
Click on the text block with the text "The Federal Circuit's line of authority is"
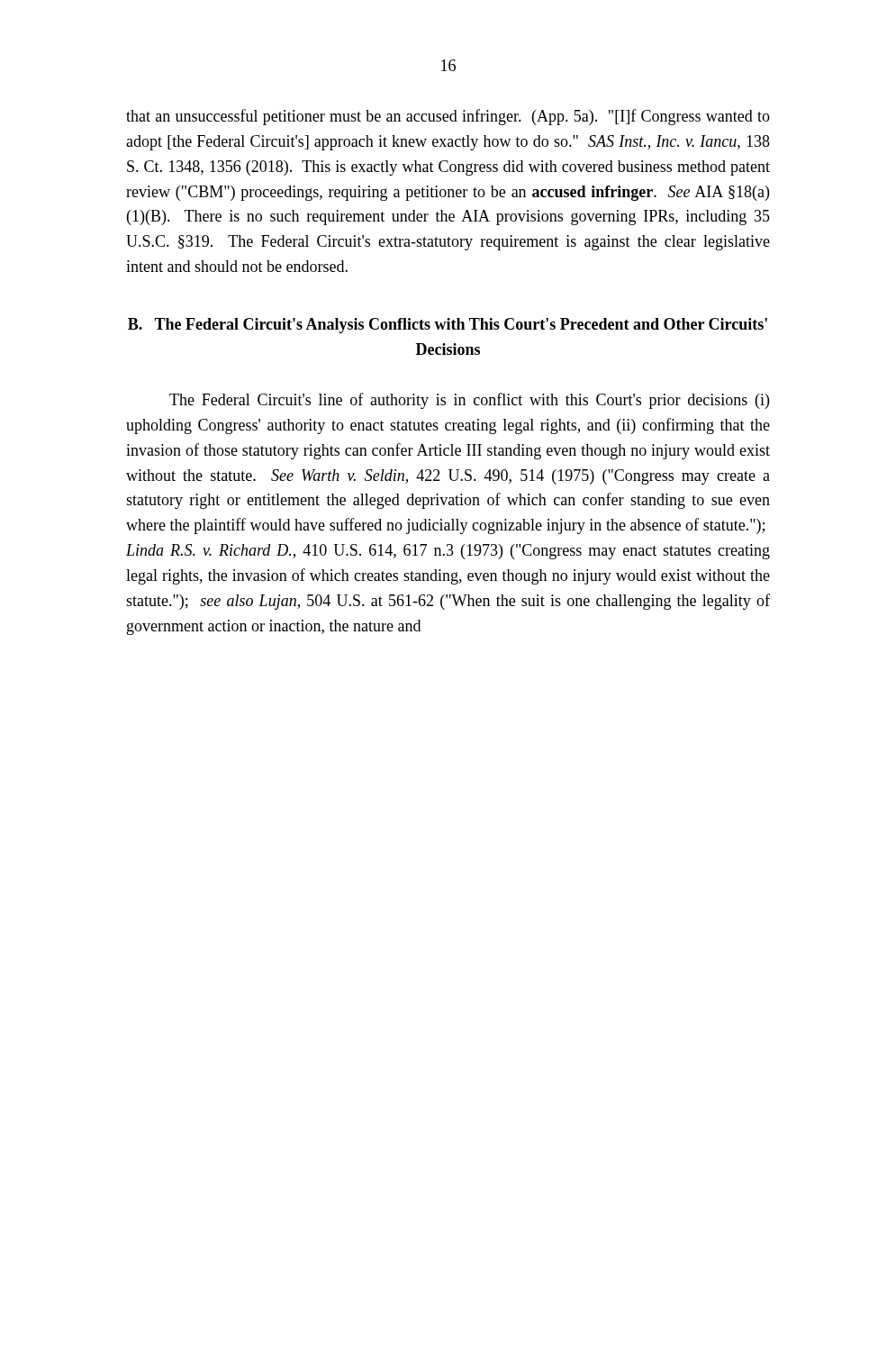pyautogui.click(x=448, y=513)
